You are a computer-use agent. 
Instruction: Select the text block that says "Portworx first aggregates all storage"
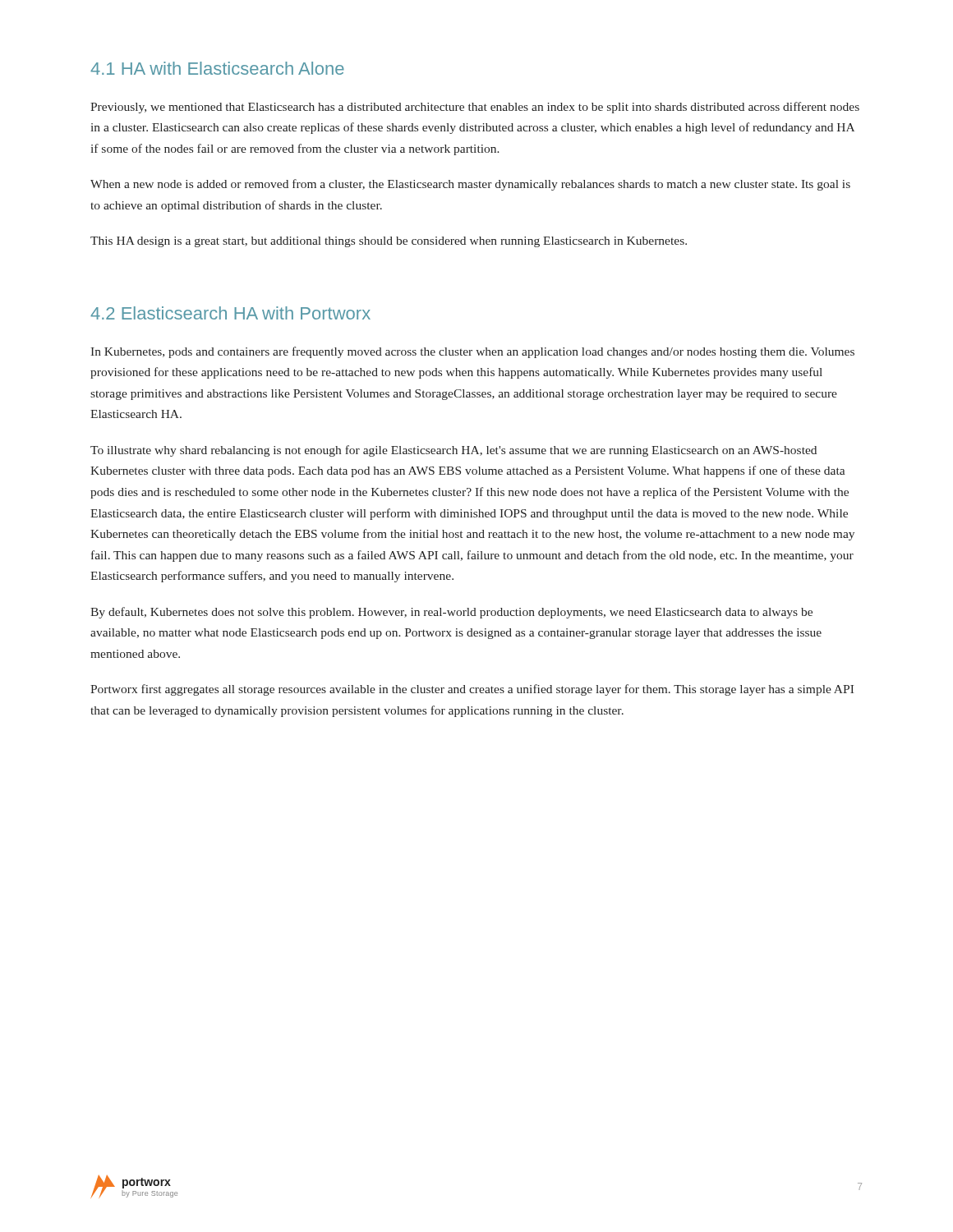476,700
